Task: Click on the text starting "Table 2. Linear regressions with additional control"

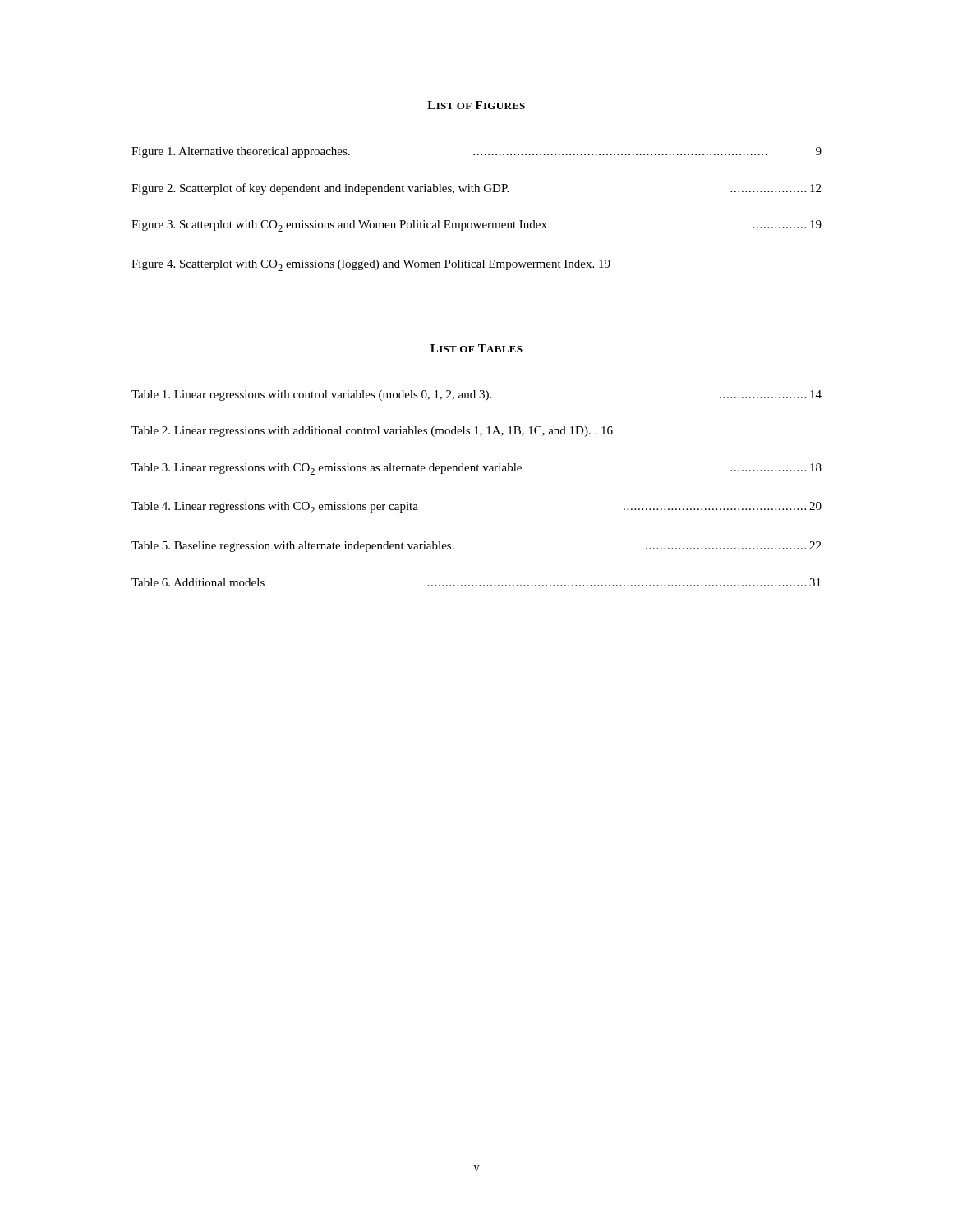Action: [476, 431]
